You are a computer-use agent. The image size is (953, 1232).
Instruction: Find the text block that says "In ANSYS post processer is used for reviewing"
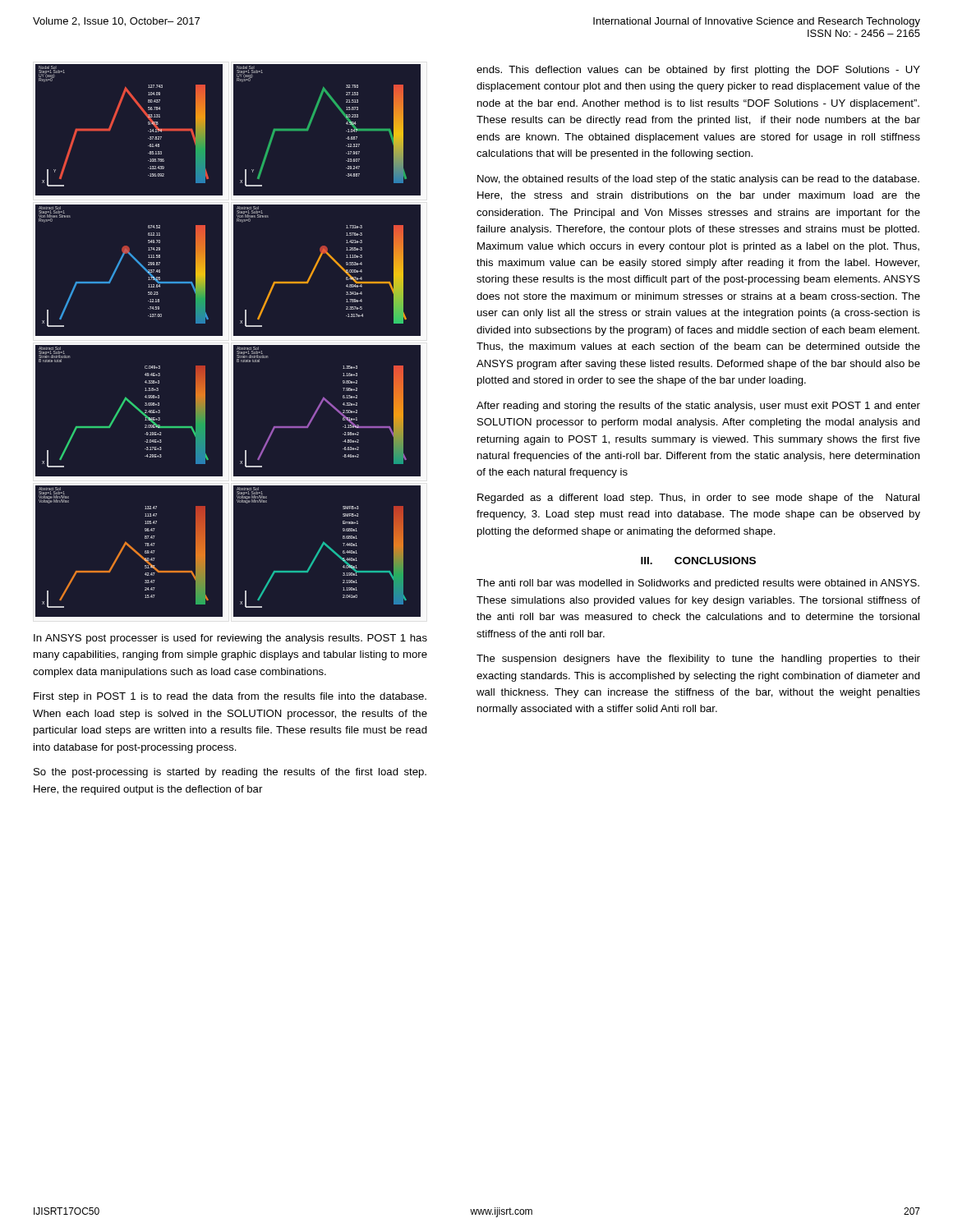point(230,655)
